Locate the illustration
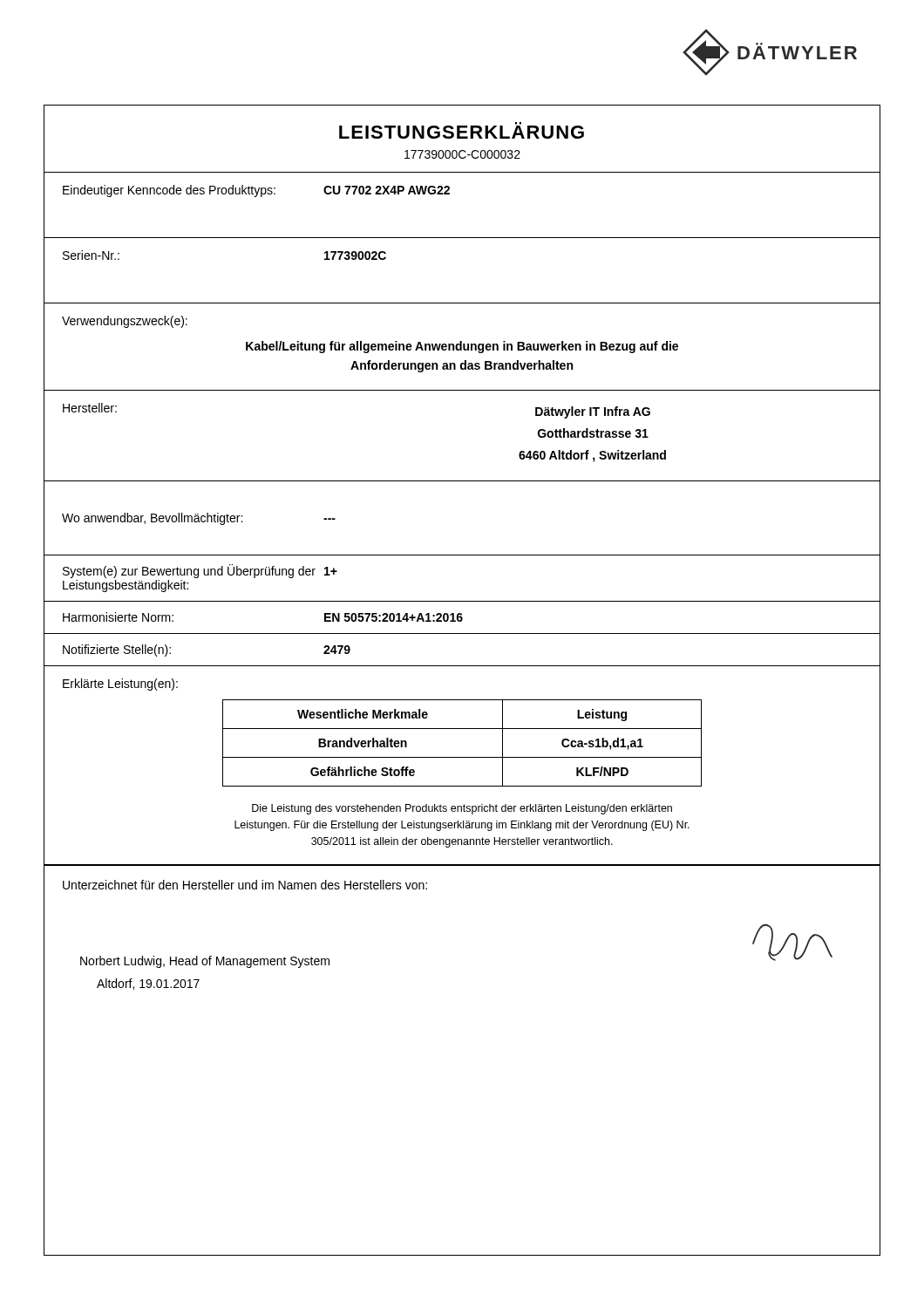 click(x=792, y=936)
